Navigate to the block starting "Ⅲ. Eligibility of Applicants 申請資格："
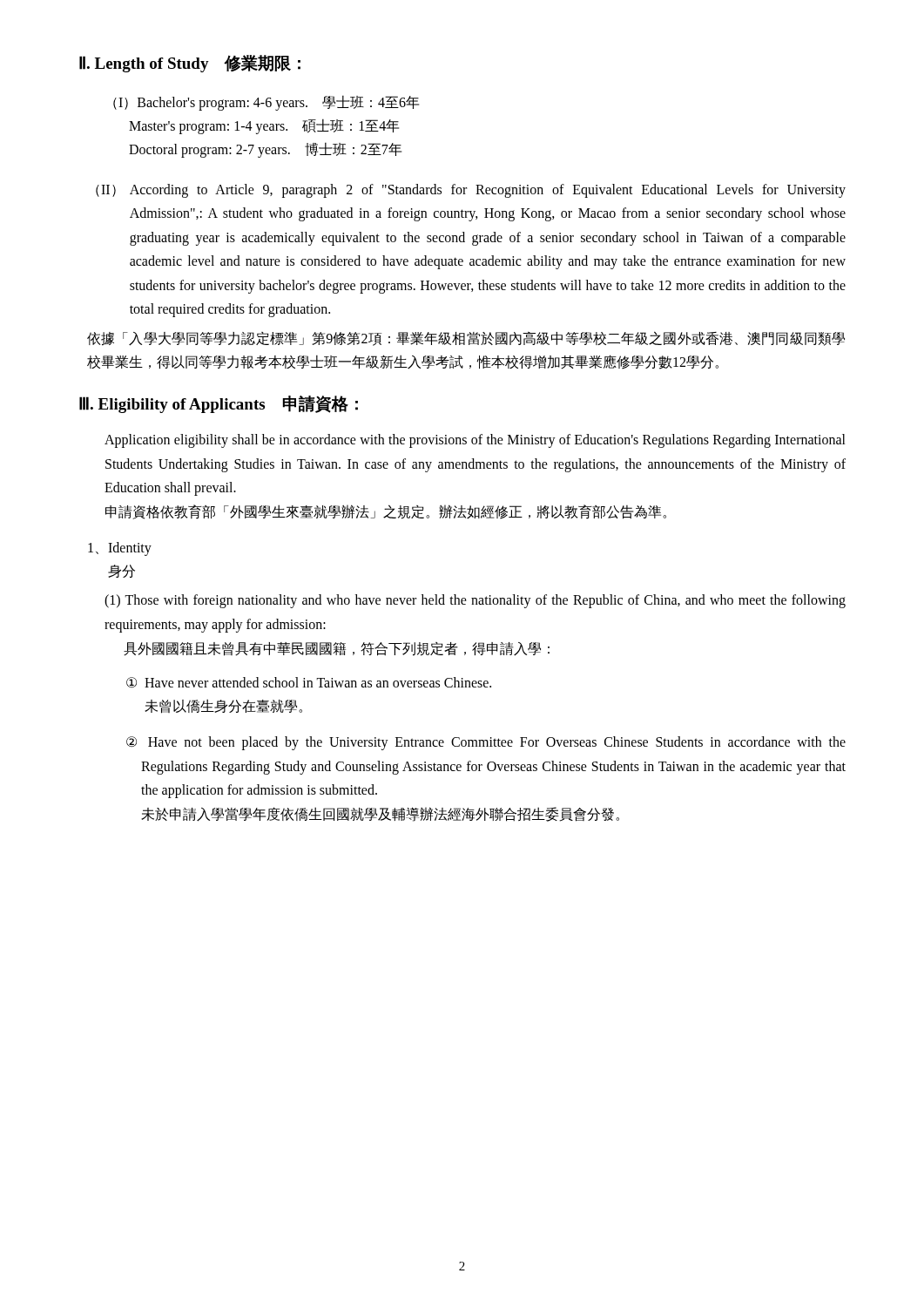The width and height of the screenshot is (924, 1307). (221, 404)
